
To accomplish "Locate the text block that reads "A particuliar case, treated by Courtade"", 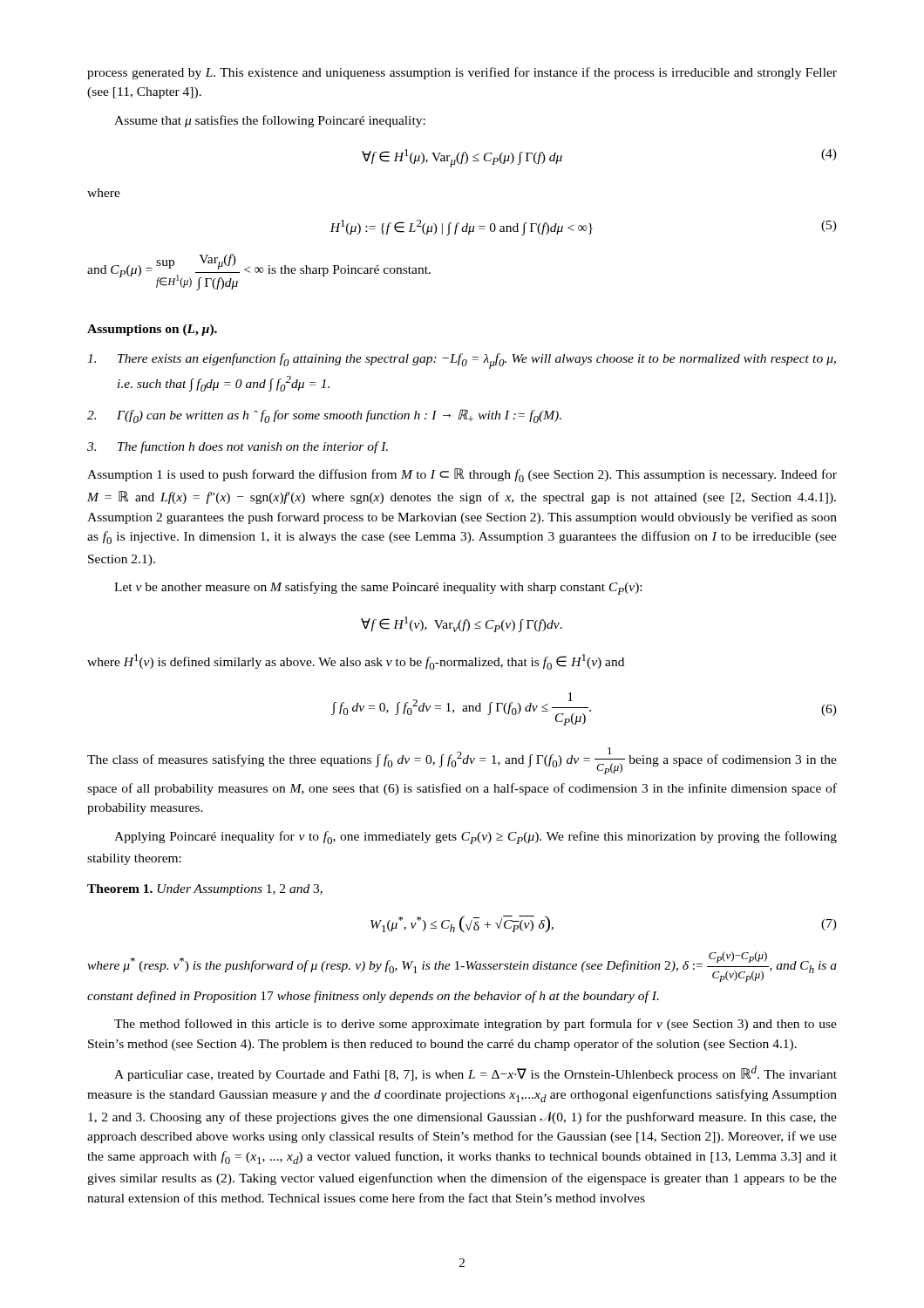I will pyautogui.click(x=462, y=1135).
